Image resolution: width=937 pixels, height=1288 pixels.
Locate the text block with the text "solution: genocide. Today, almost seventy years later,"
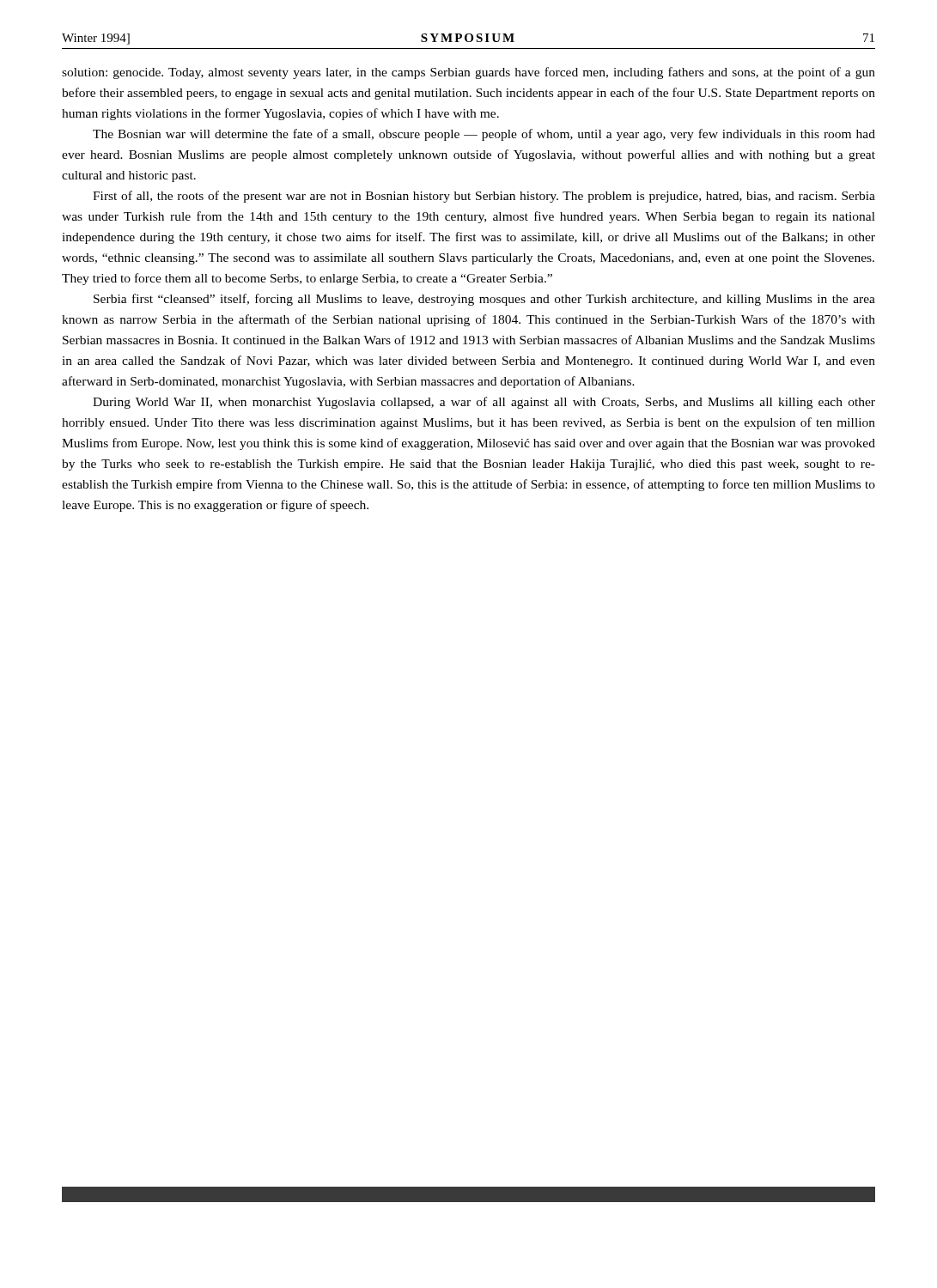(468, 289)
